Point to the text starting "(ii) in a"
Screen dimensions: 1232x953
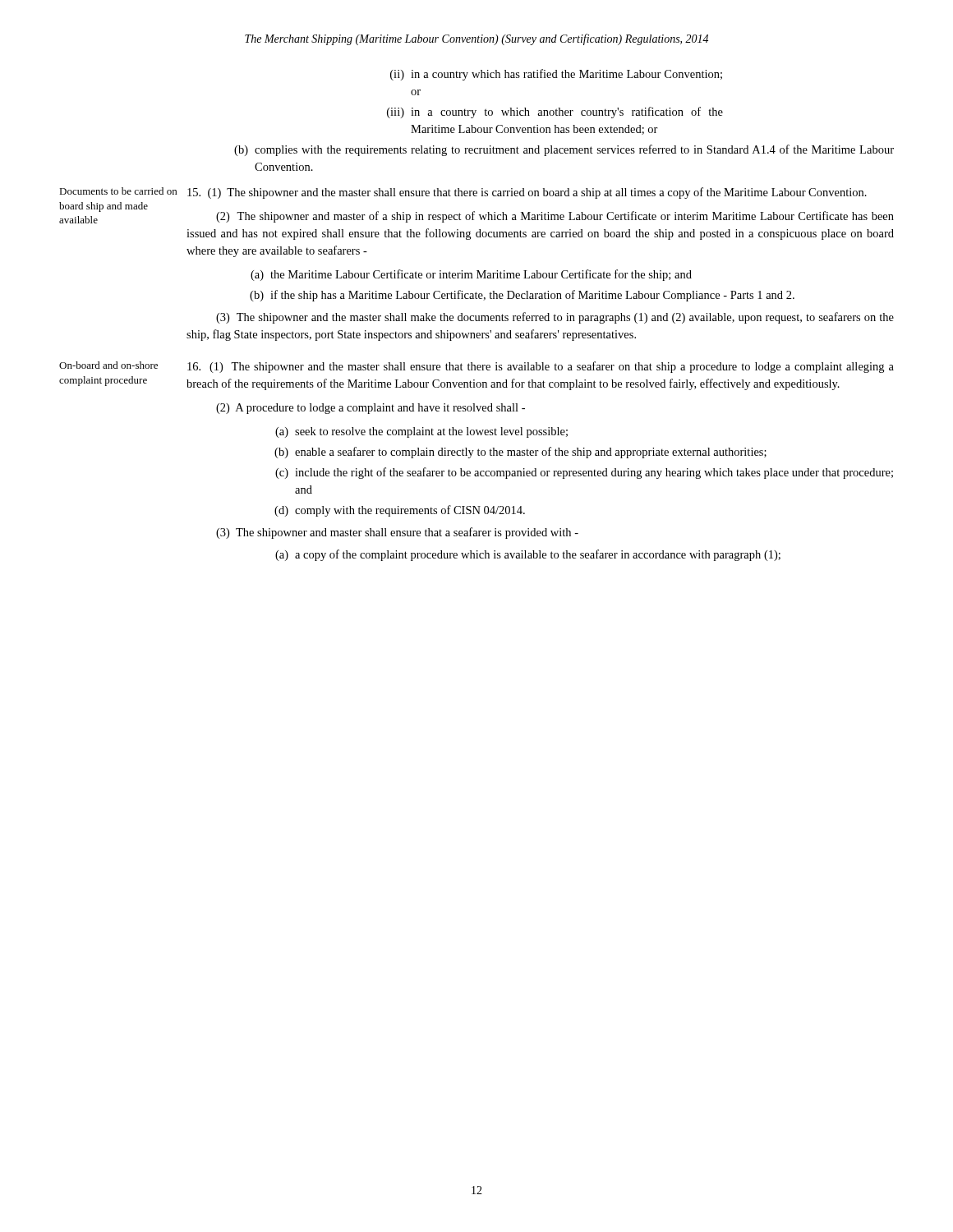coord(543,83)
